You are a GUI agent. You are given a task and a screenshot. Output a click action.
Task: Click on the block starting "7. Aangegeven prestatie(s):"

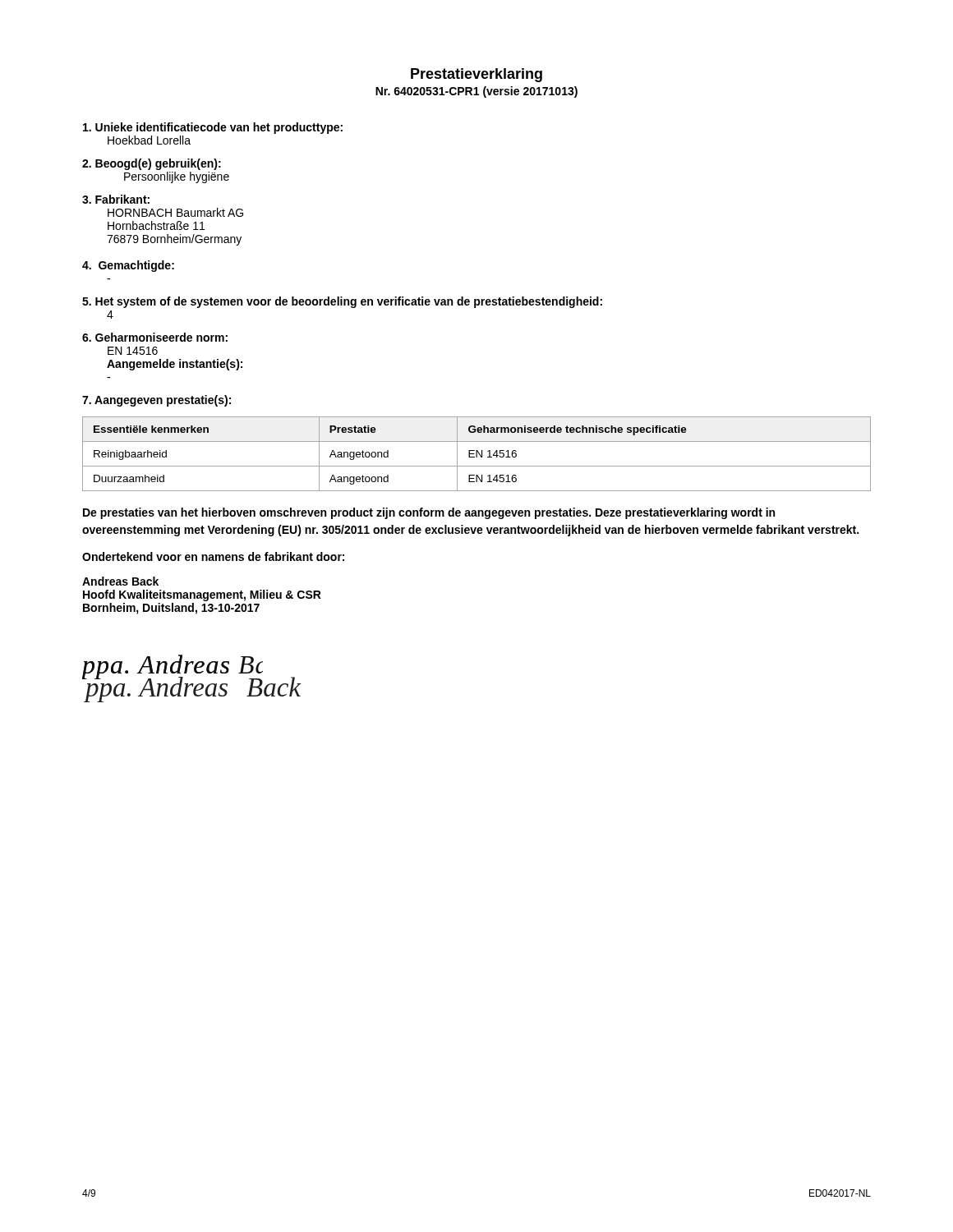[157, 400]
